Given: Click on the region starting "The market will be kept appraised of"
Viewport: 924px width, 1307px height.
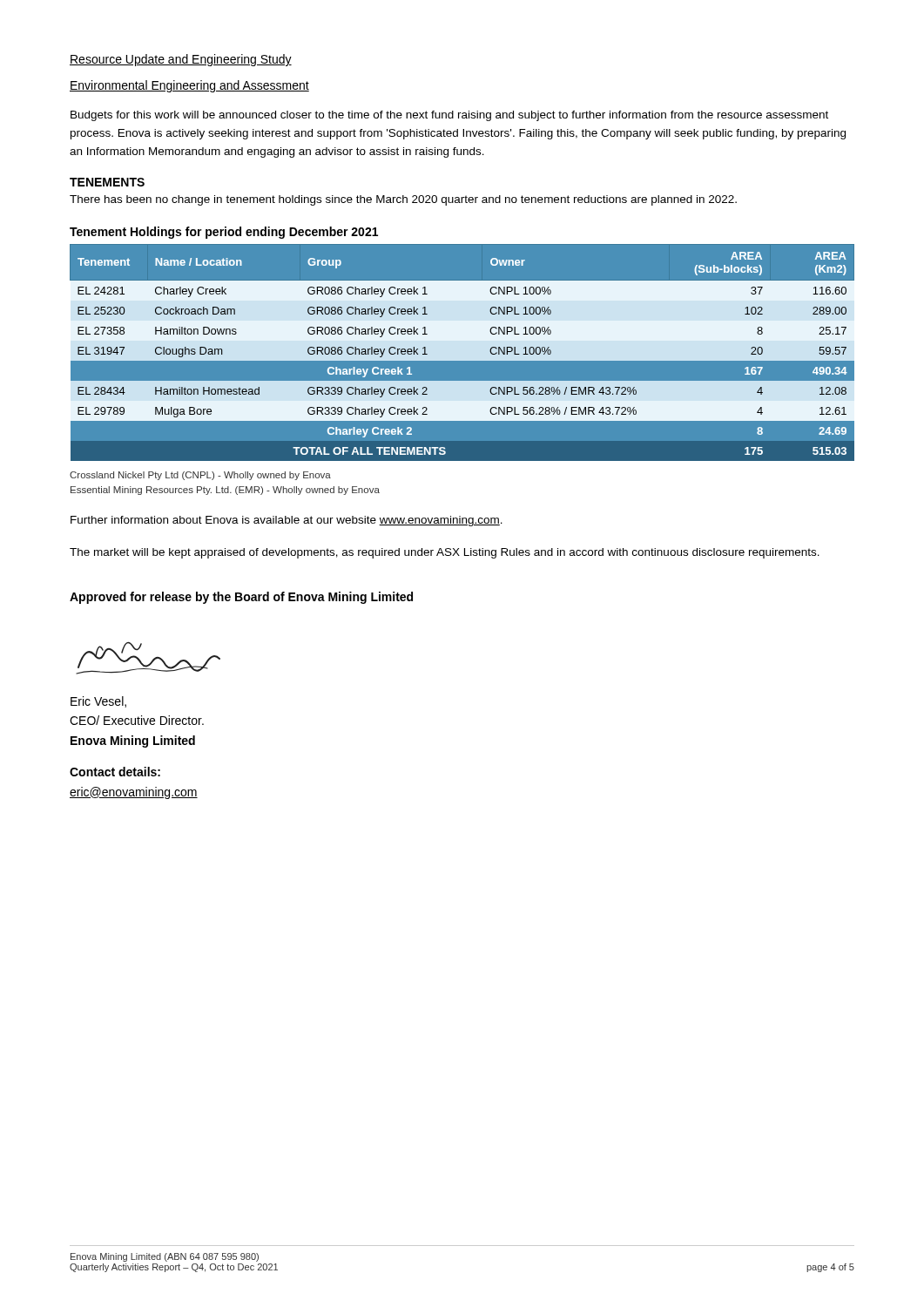Looking at the screenshot, I should (445, 552).
